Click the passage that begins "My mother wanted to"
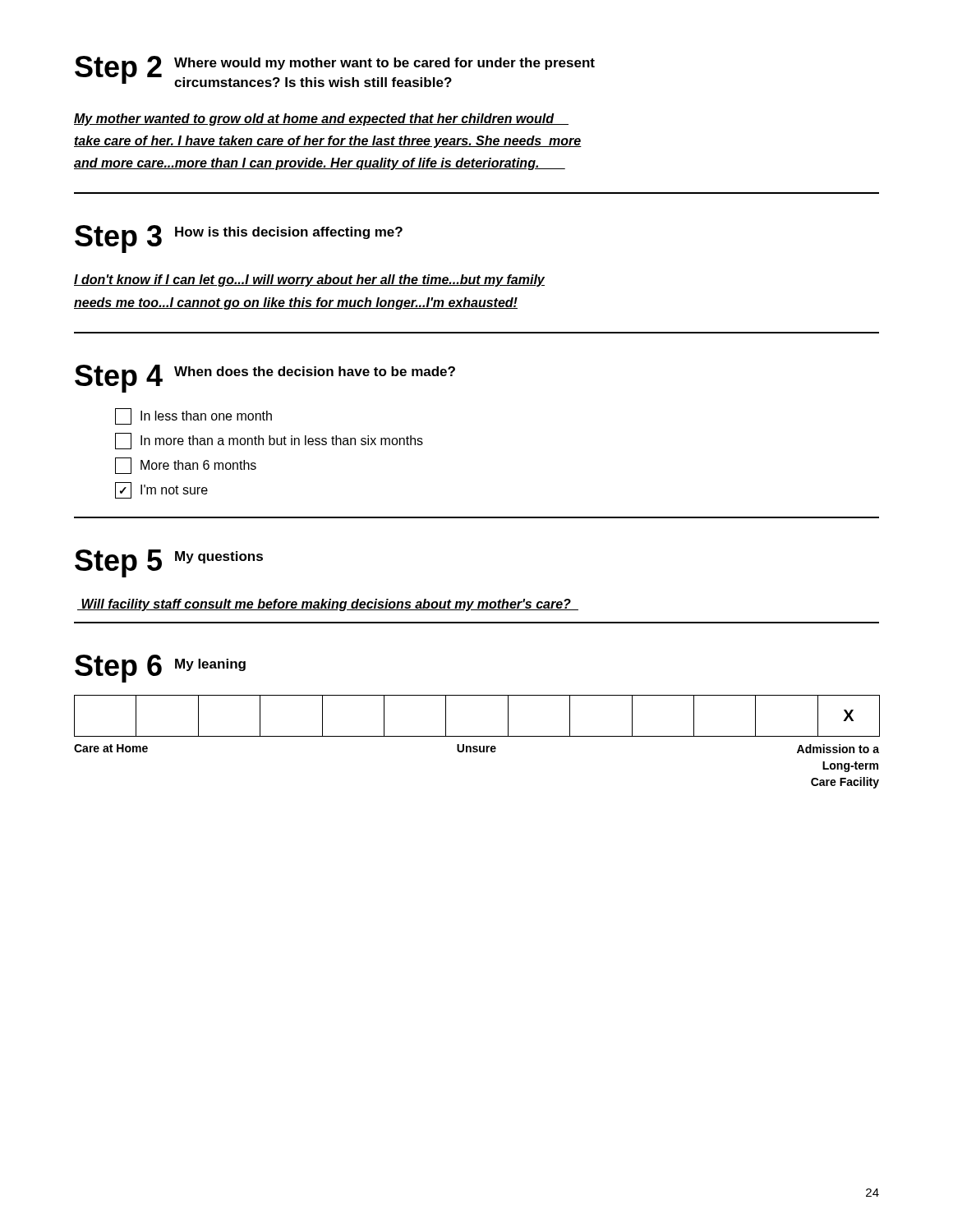Viewport: 953px width, 1232px height. 327,141
